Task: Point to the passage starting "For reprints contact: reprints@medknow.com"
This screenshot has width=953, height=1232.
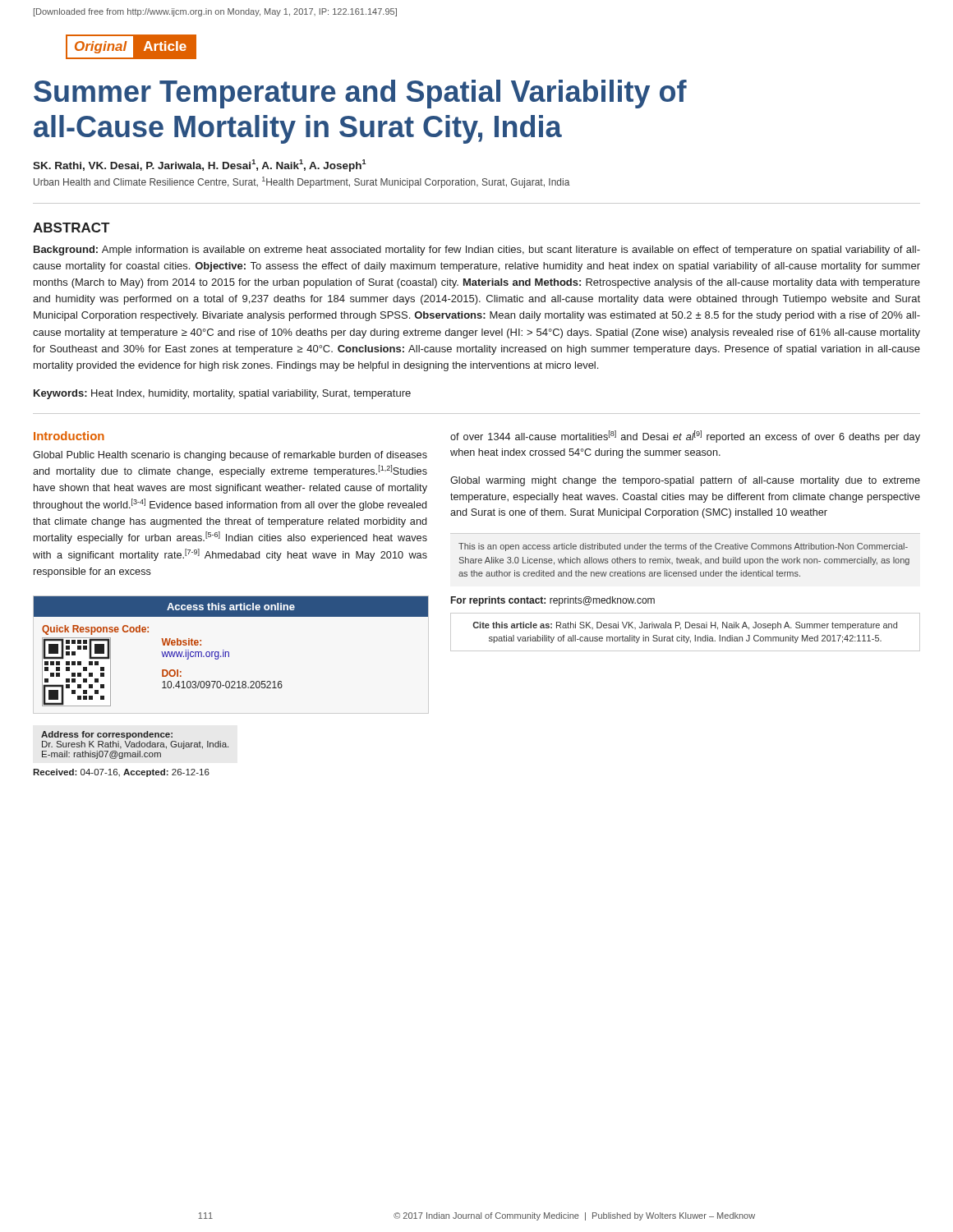Action: (x=553, y=600)
